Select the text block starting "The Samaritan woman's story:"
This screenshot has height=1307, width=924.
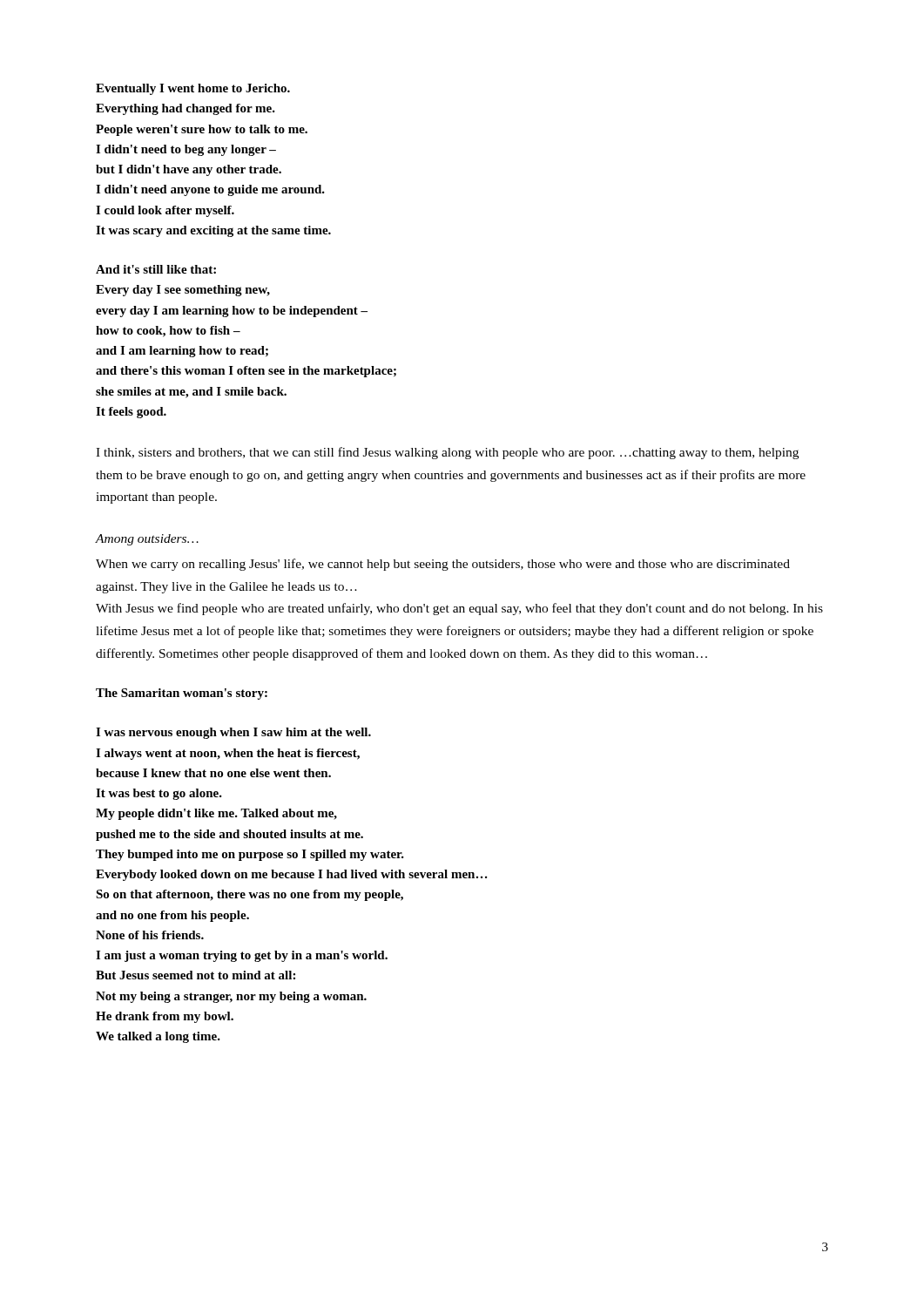click(182, 693)
